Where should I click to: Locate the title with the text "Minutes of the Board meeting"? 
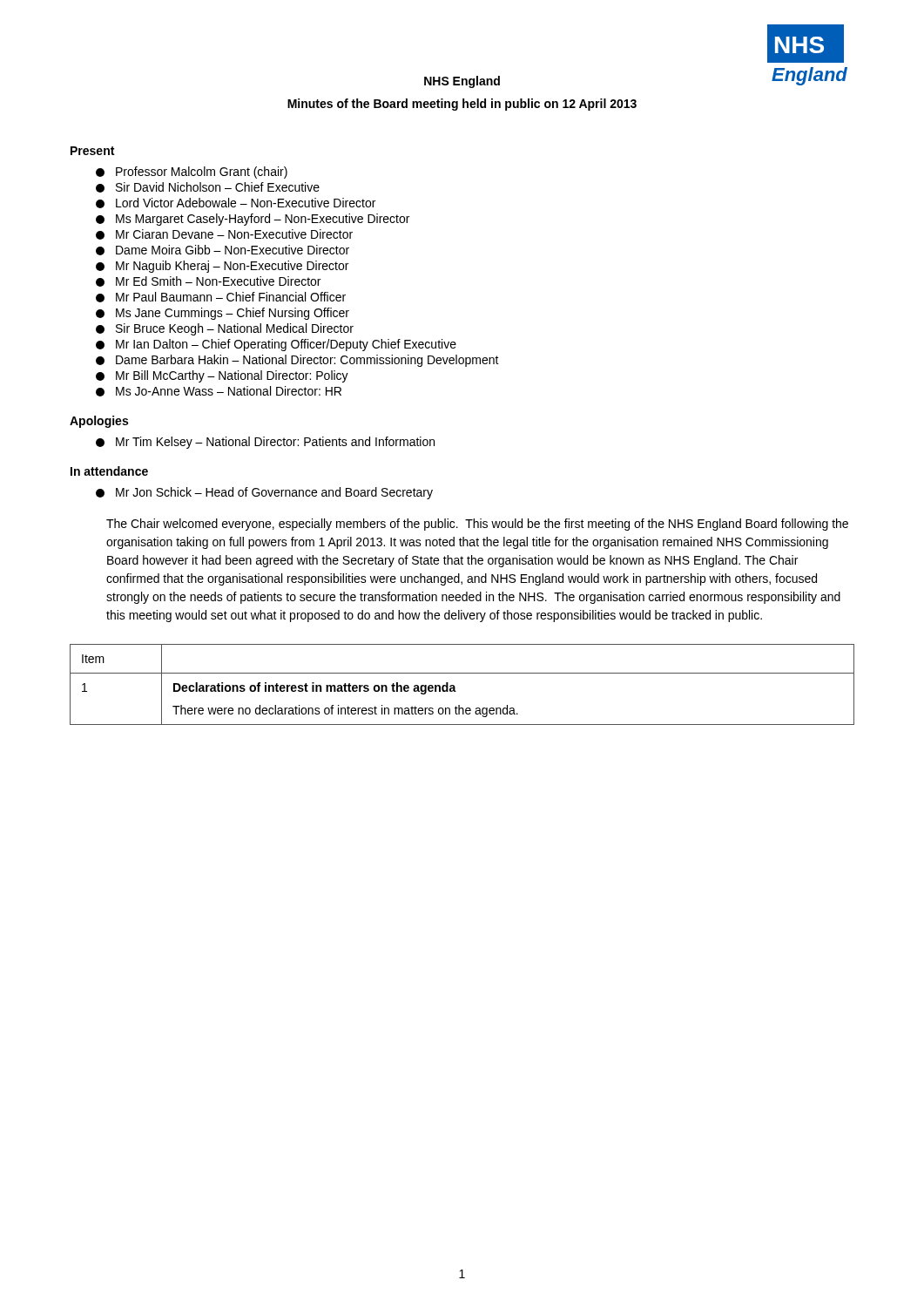[x=462, y=104]
